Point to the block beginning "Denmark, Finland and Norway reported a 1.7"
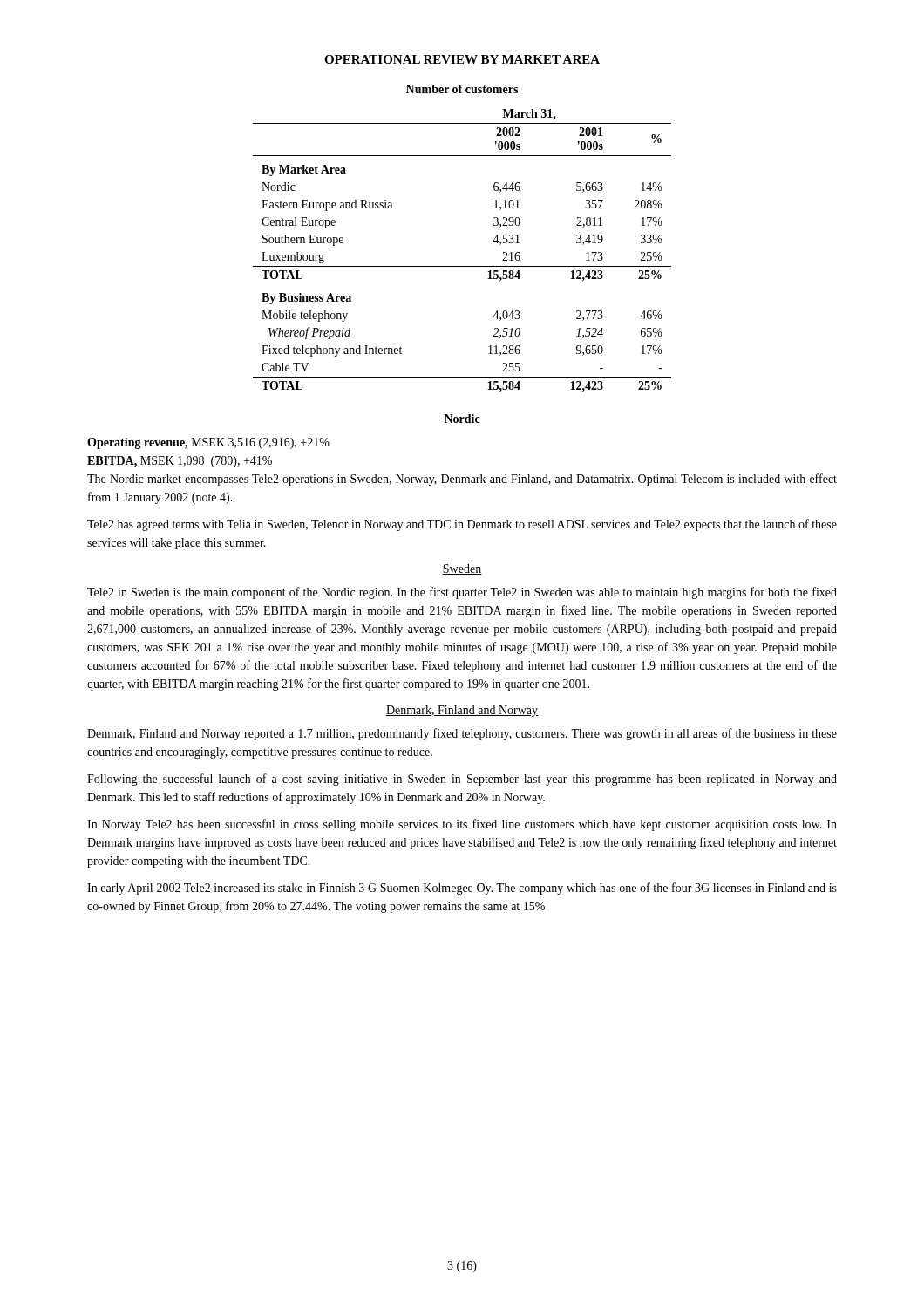The image size is (924, 1308). (x=462, y=743)
